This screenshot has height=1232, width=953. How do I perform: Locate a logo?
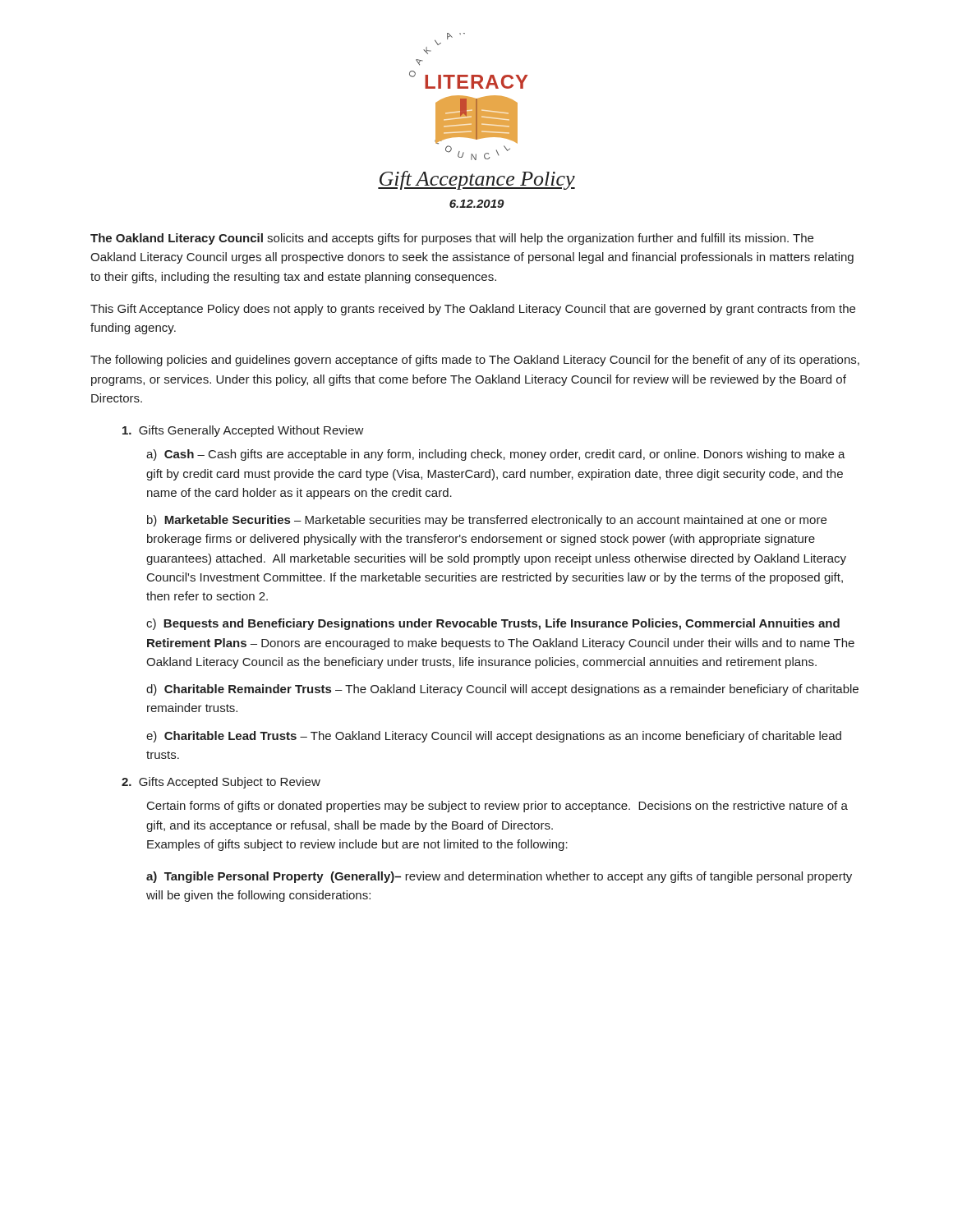click(476, 97)
